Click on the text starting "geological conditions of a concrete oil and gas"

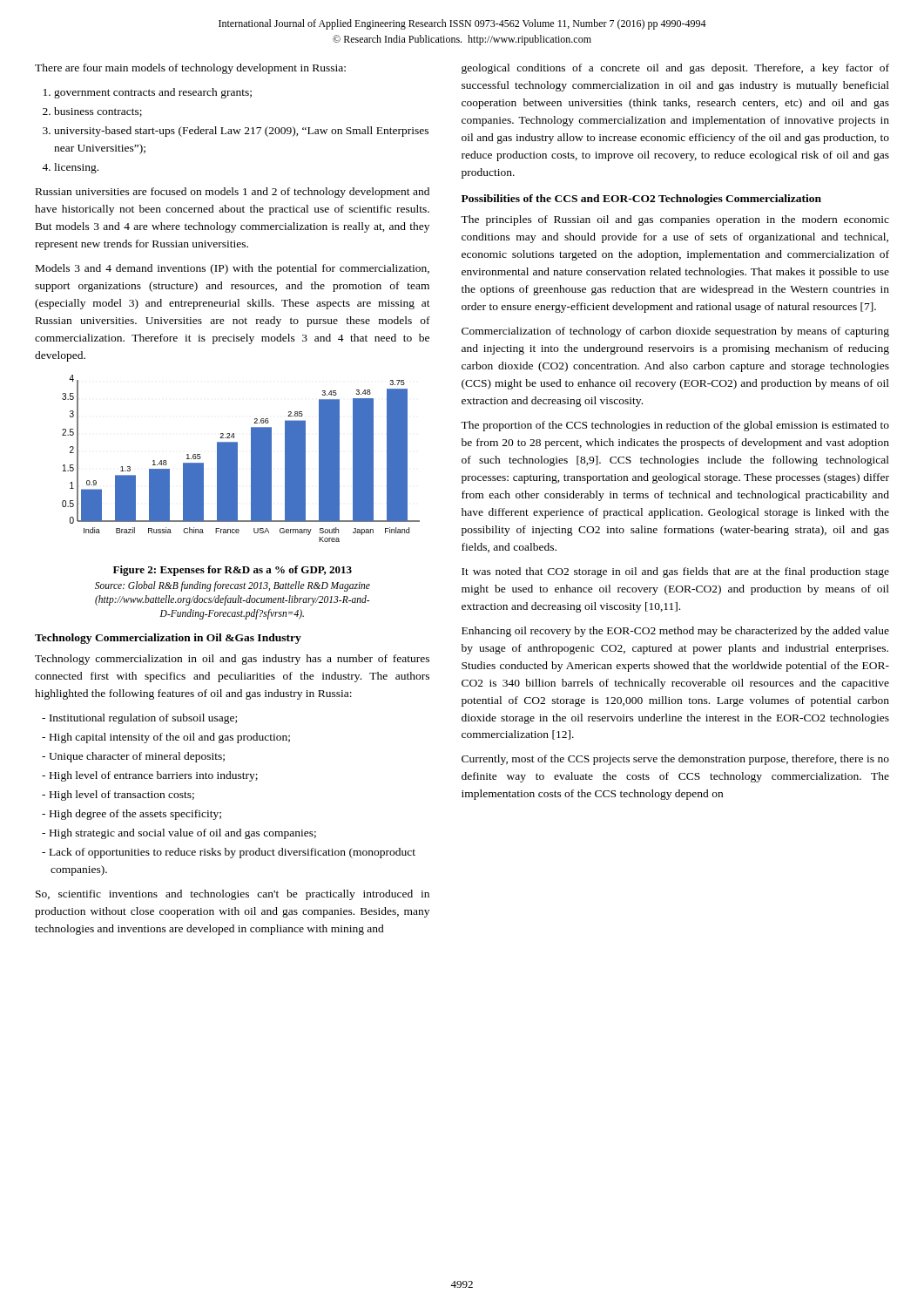click(x=675, y=120)
